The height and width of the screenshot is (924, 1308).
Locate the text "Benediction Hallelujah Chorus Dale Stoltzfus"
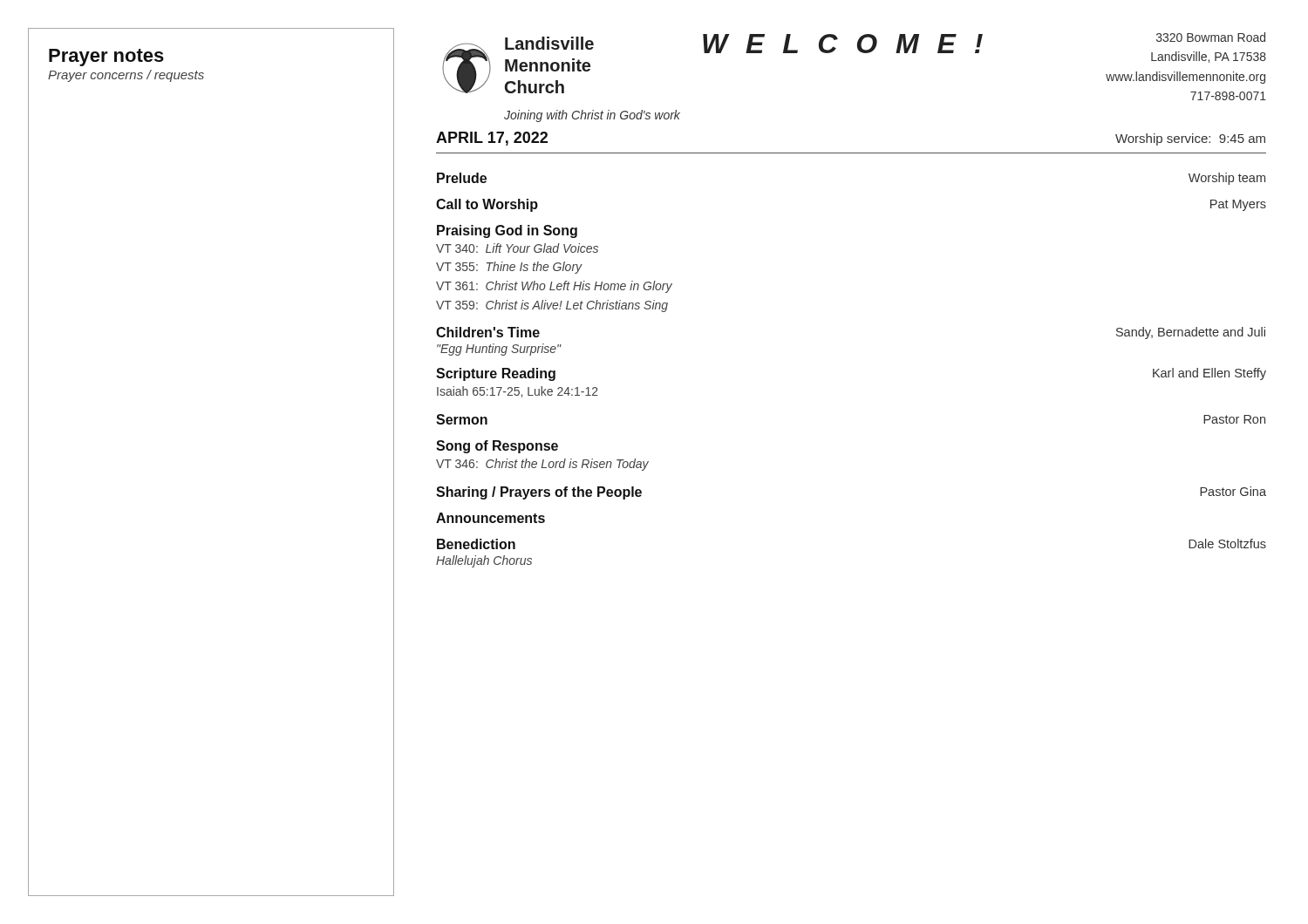pyautogui.click(x=474, y=543)
